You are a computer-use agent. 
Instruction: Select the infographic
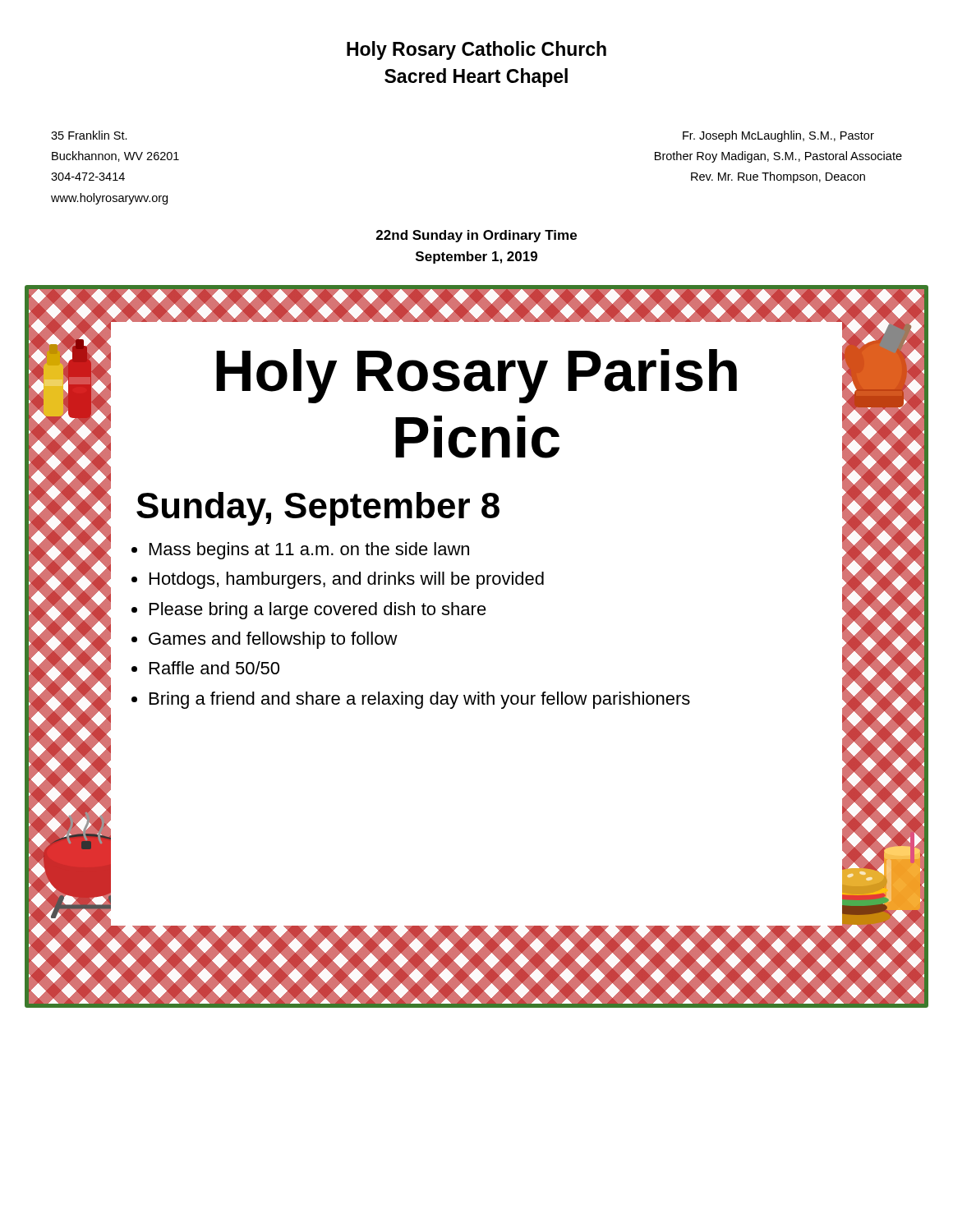476,647
